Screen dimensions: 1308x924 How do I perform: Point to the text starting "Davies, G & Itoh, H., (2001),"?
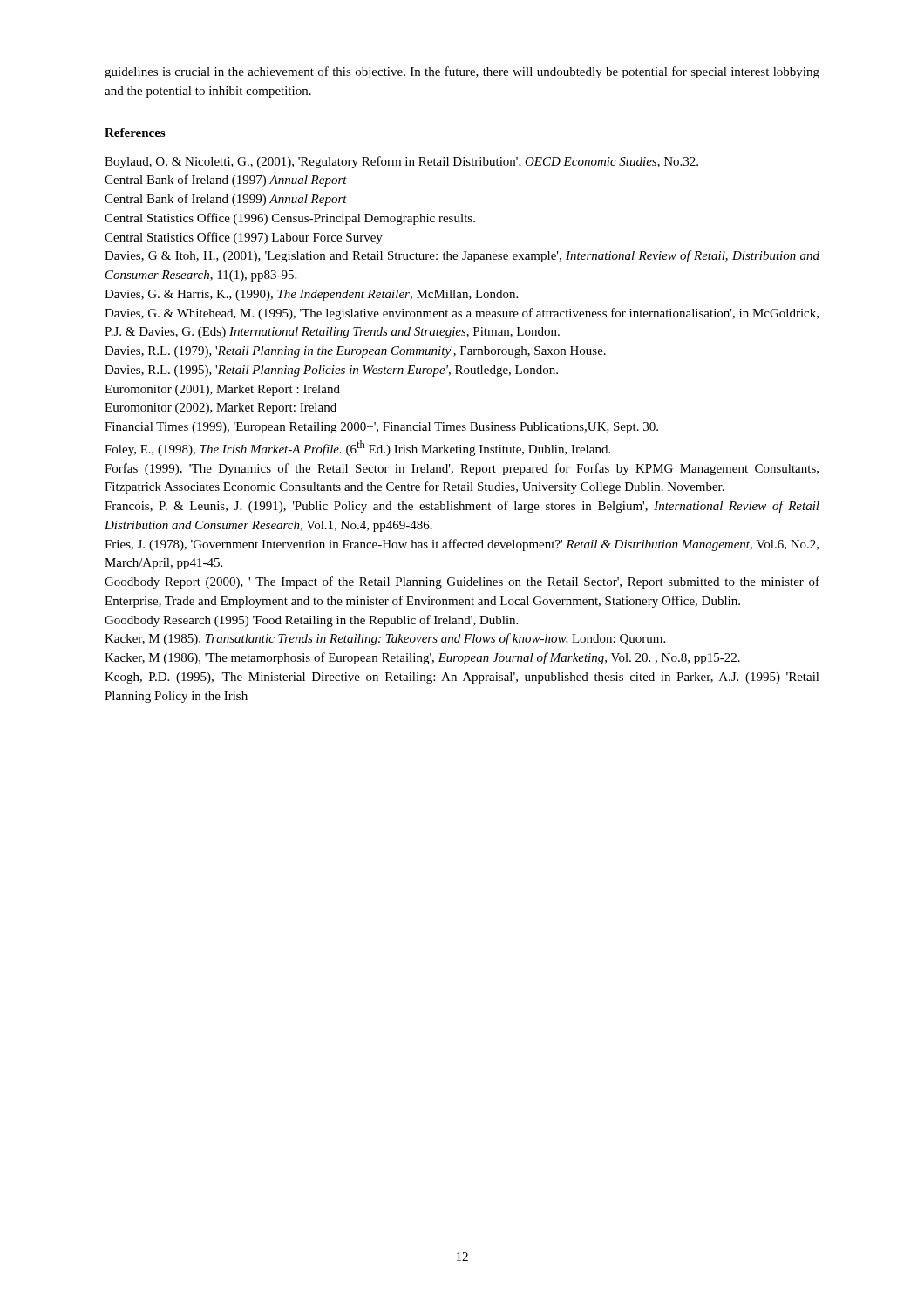click(x=462, y=265)
